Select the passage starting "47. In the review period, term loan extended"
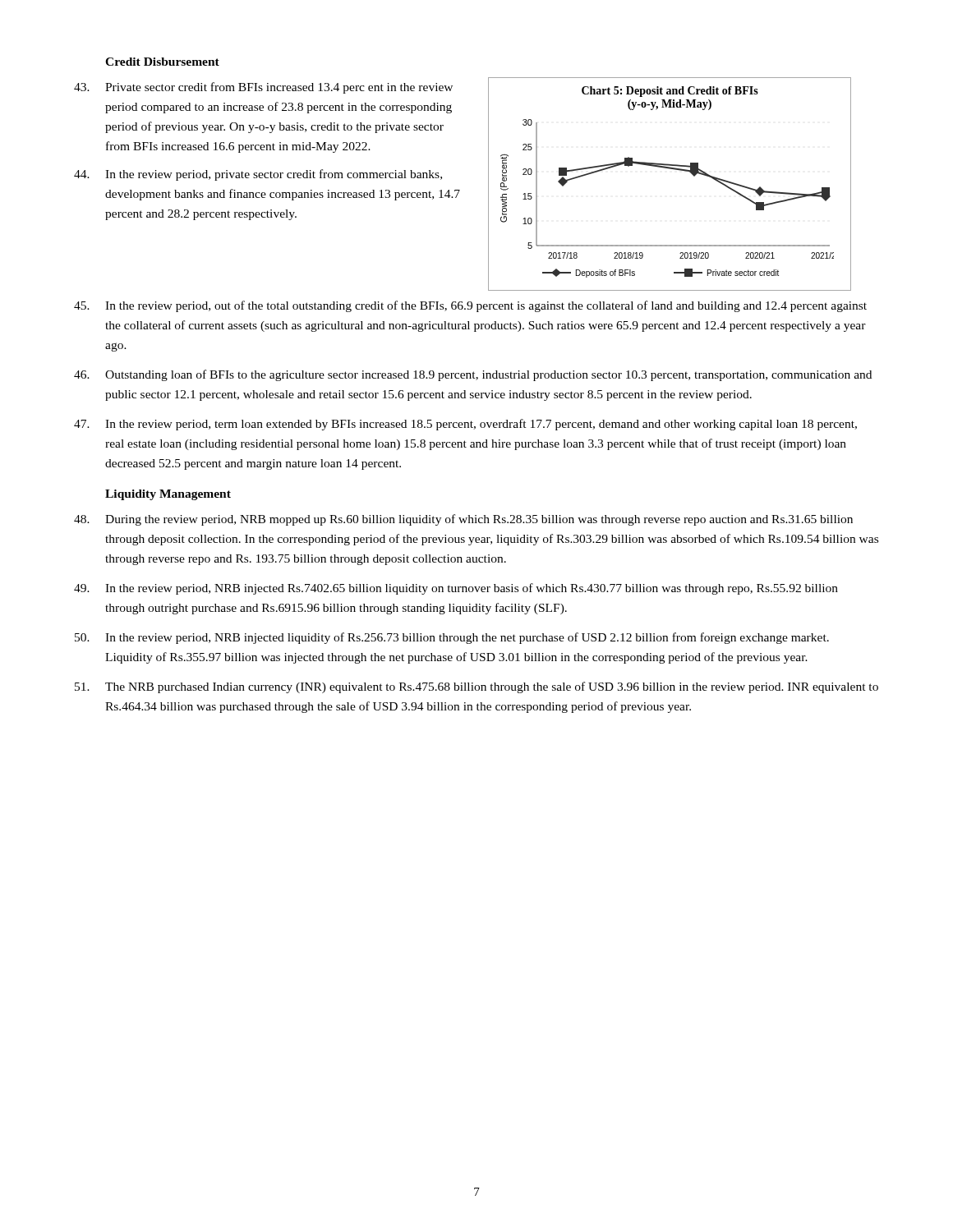The height and width of the screenshot is (1232, 953). pos(476,444)
